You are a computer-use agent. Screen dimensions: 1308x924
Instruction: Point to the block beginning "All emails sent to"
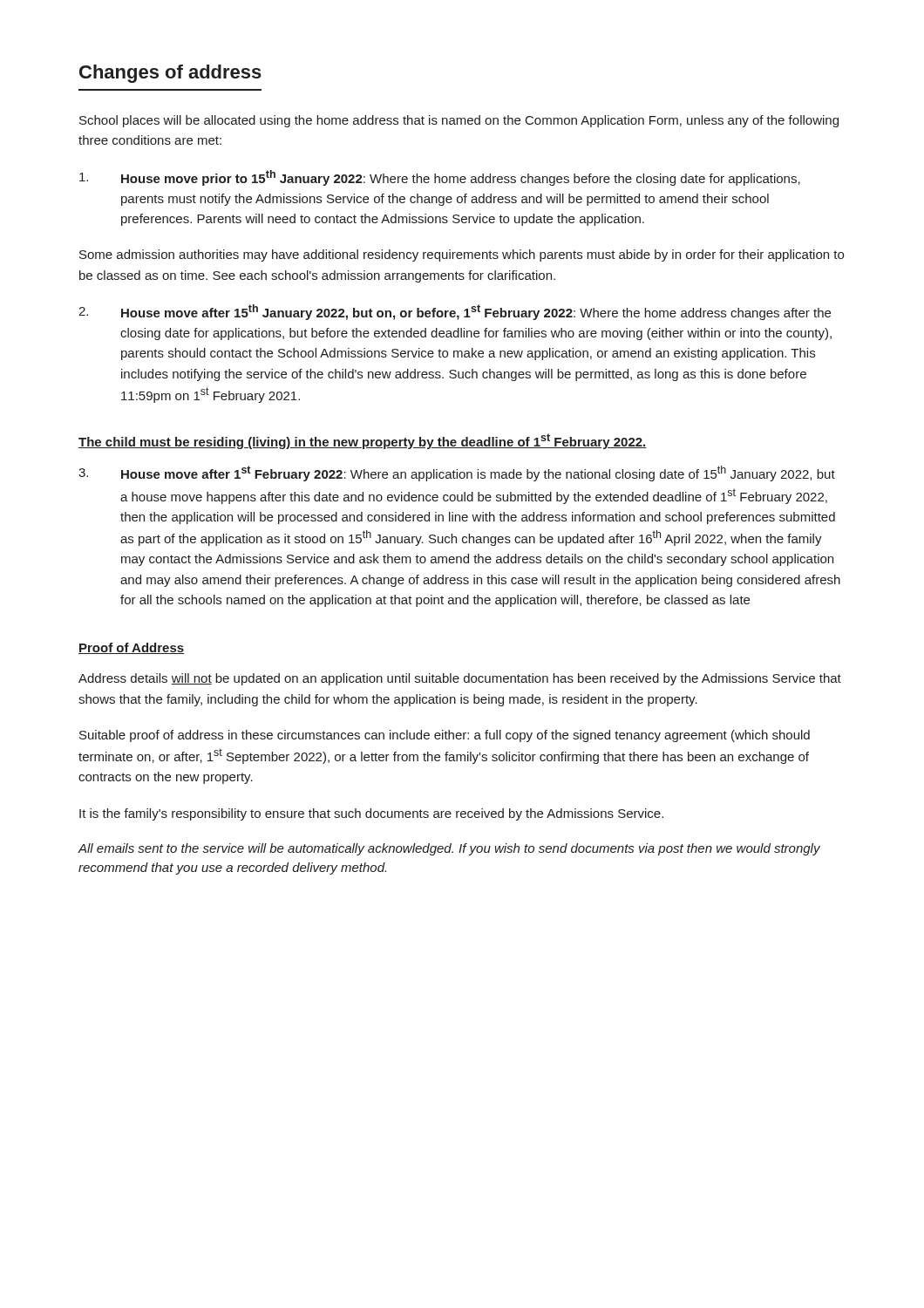[449, 858]
